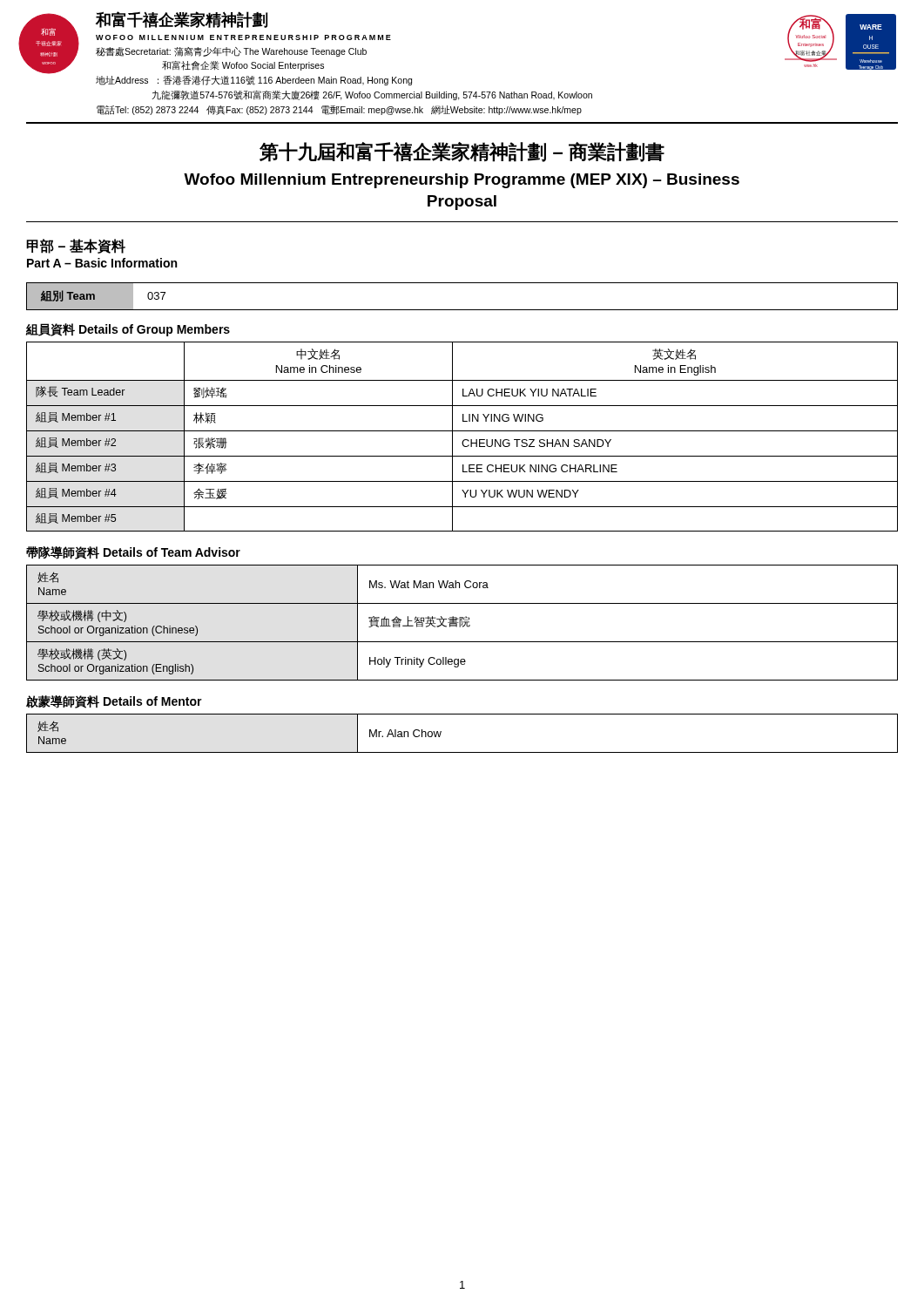Find the table that mentions "Holy Trinity College"
Screen dimensions: 1307x924
coord(462,622)
